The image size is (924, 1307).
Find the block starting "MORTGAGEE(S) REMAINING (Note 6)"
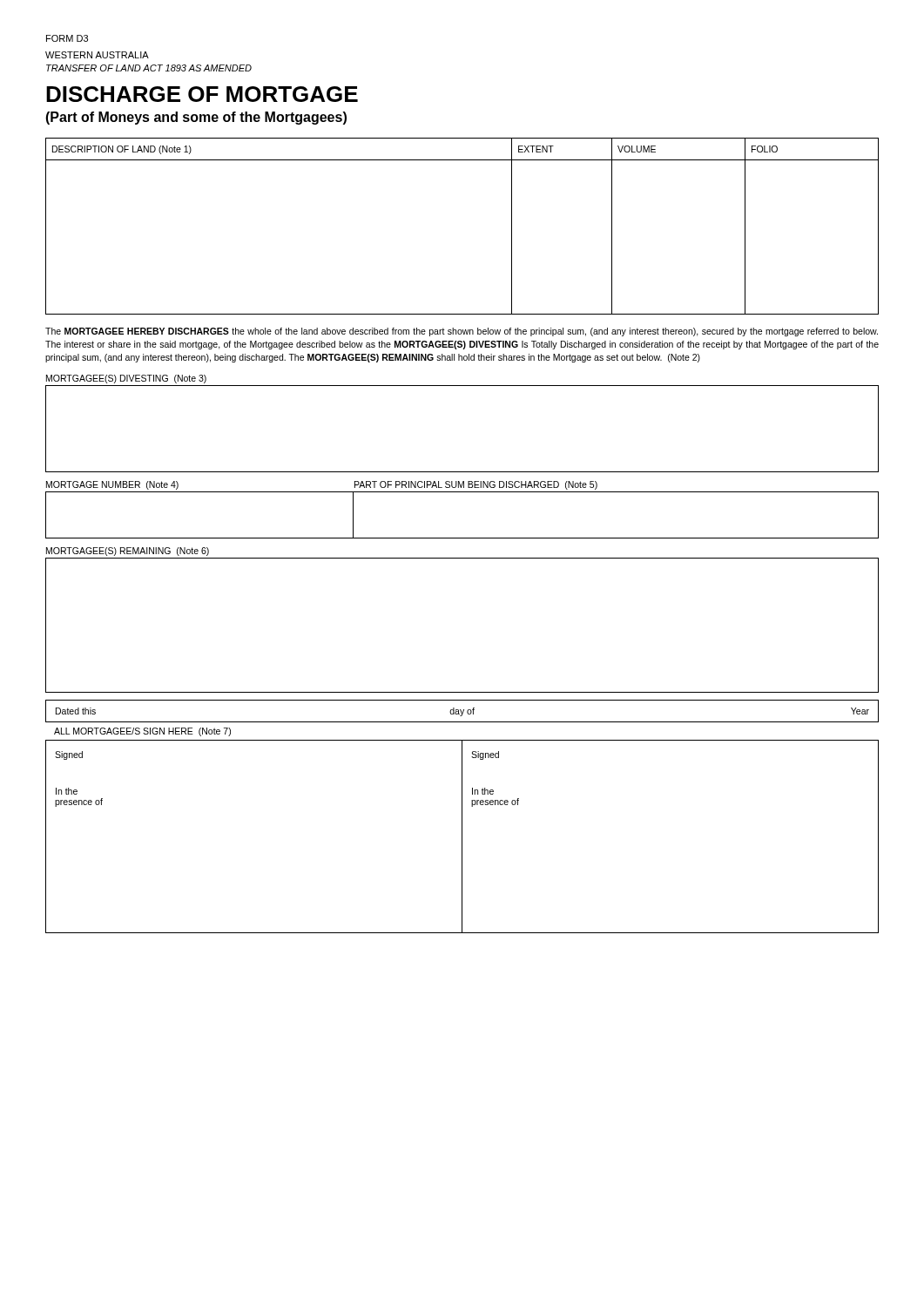127,551
